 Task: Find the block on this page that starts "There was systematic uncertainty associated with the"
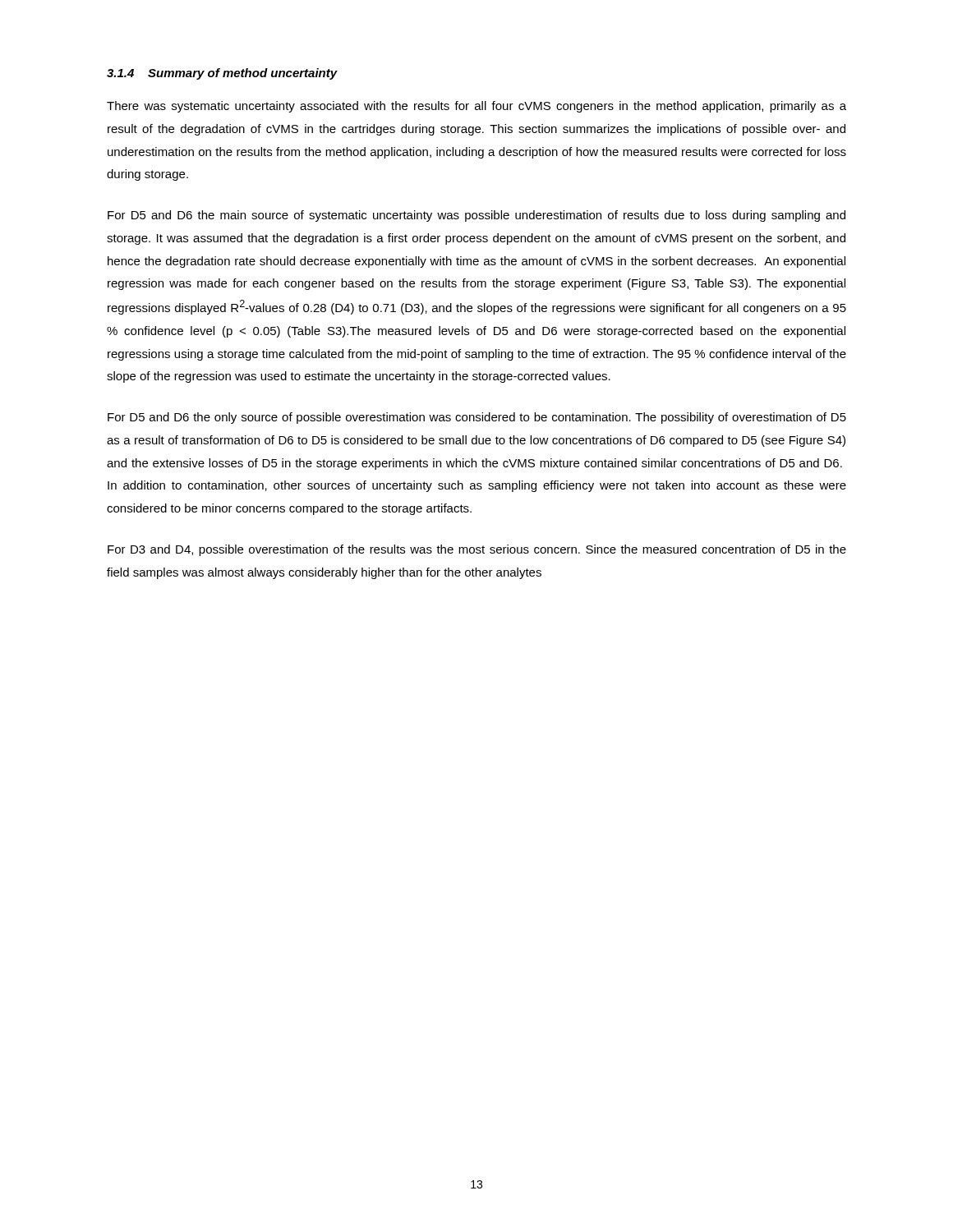coord(476,140)
